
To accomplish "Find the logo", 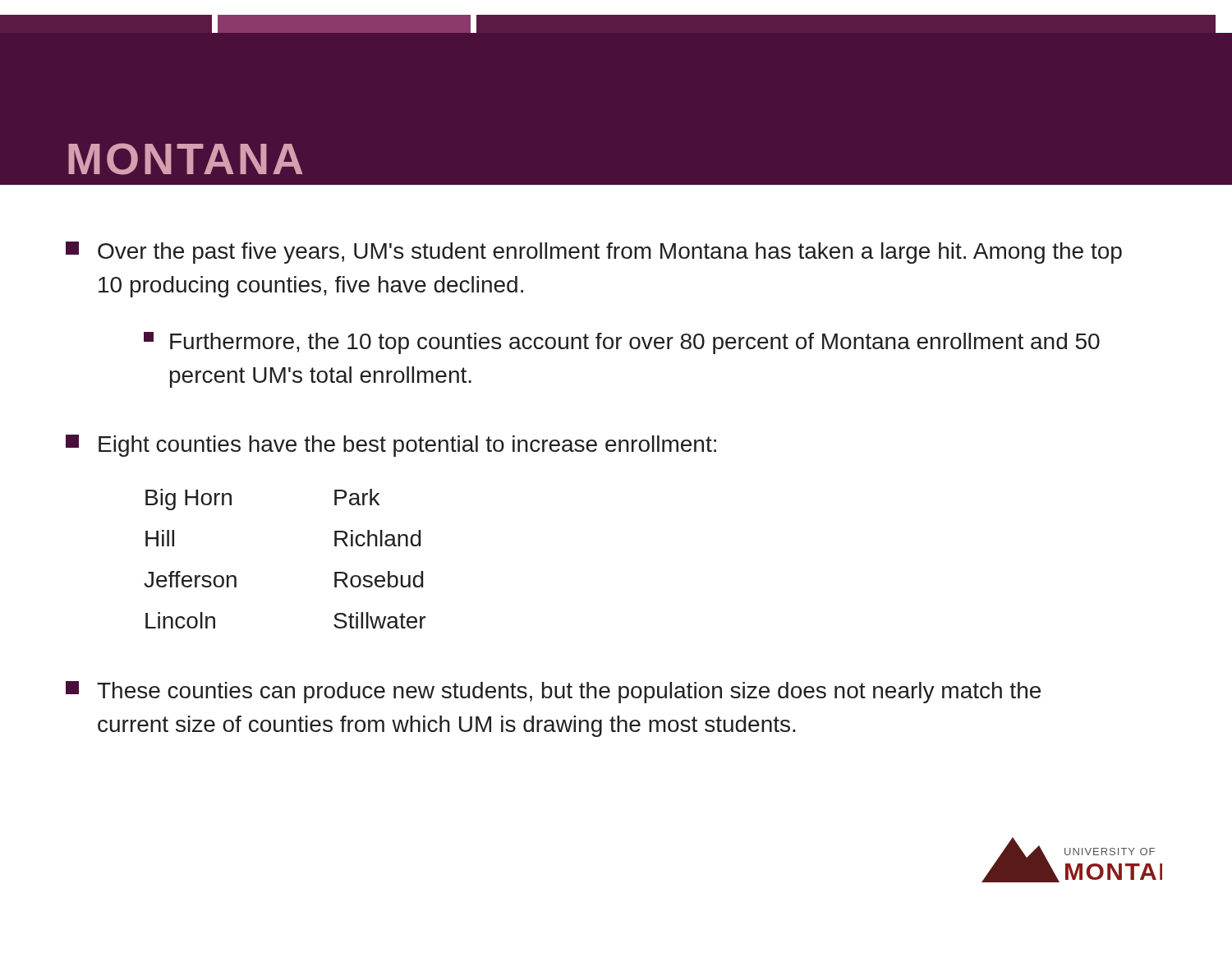I will (x=1072, y=861).
